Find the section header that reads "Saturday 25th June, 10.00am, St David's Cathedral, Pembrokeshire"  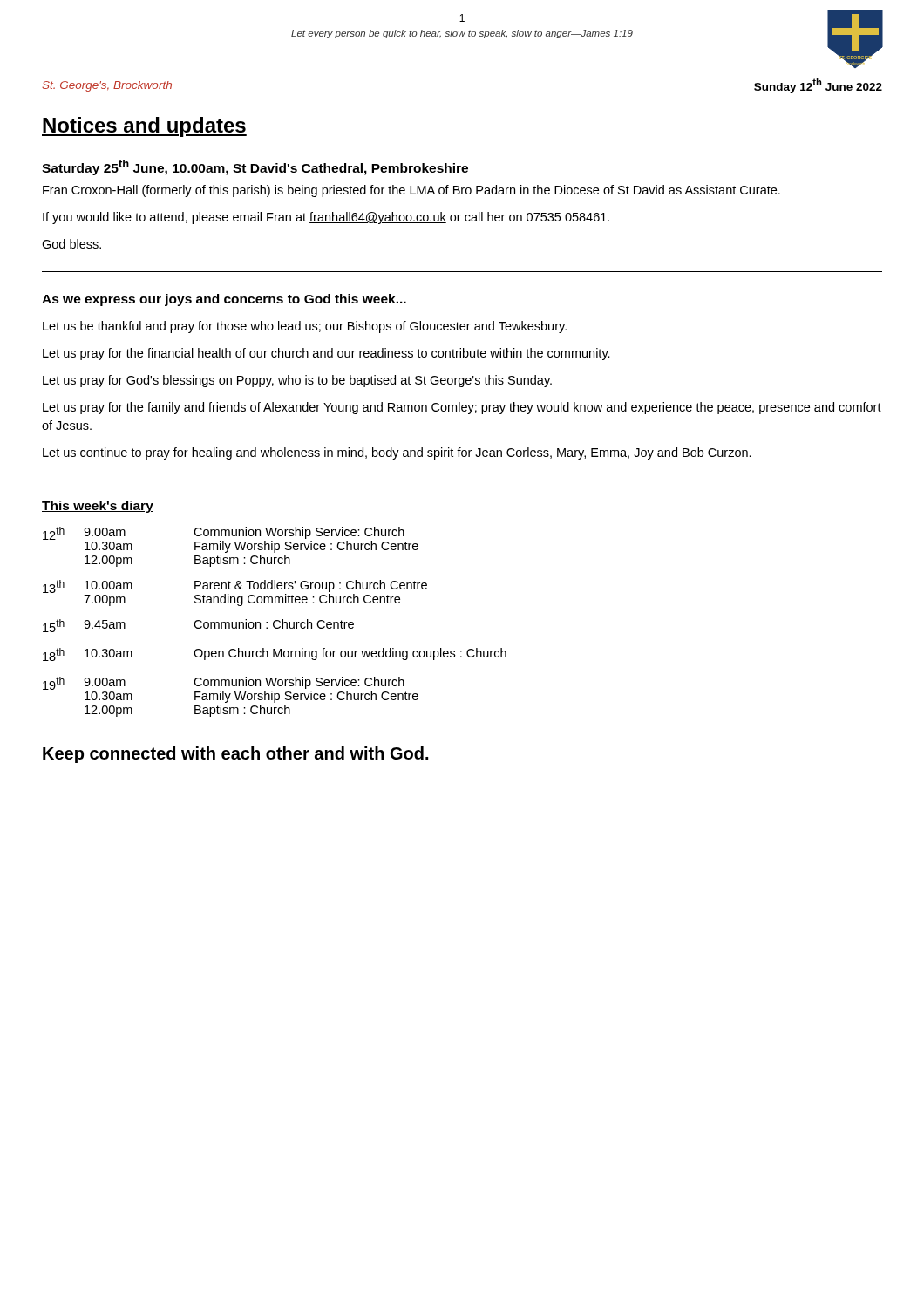[255, 166]
